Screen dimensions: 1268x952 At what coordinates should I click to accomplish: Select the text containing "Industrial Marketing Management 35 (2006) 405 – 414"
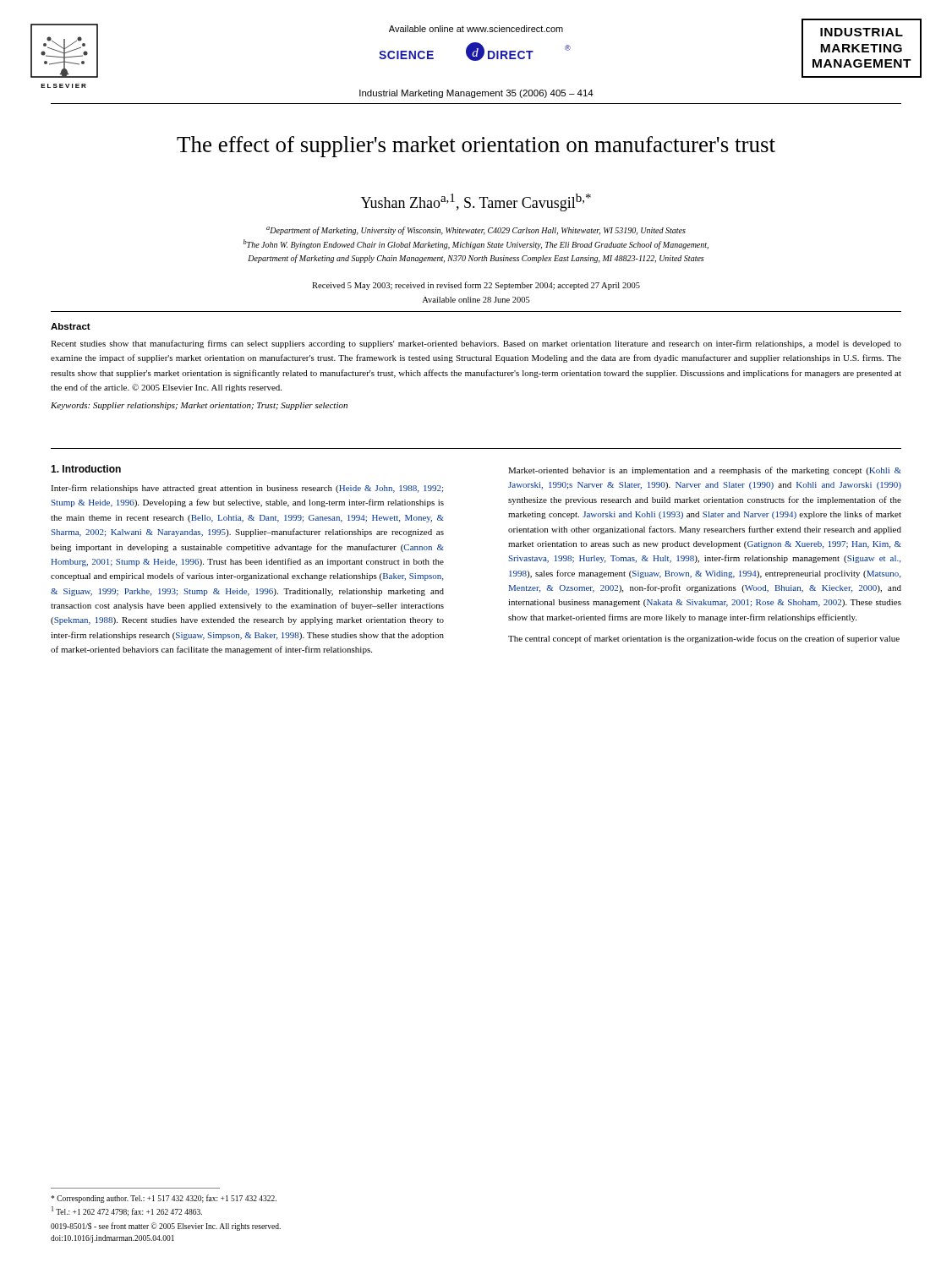click(x=476, y=93)
